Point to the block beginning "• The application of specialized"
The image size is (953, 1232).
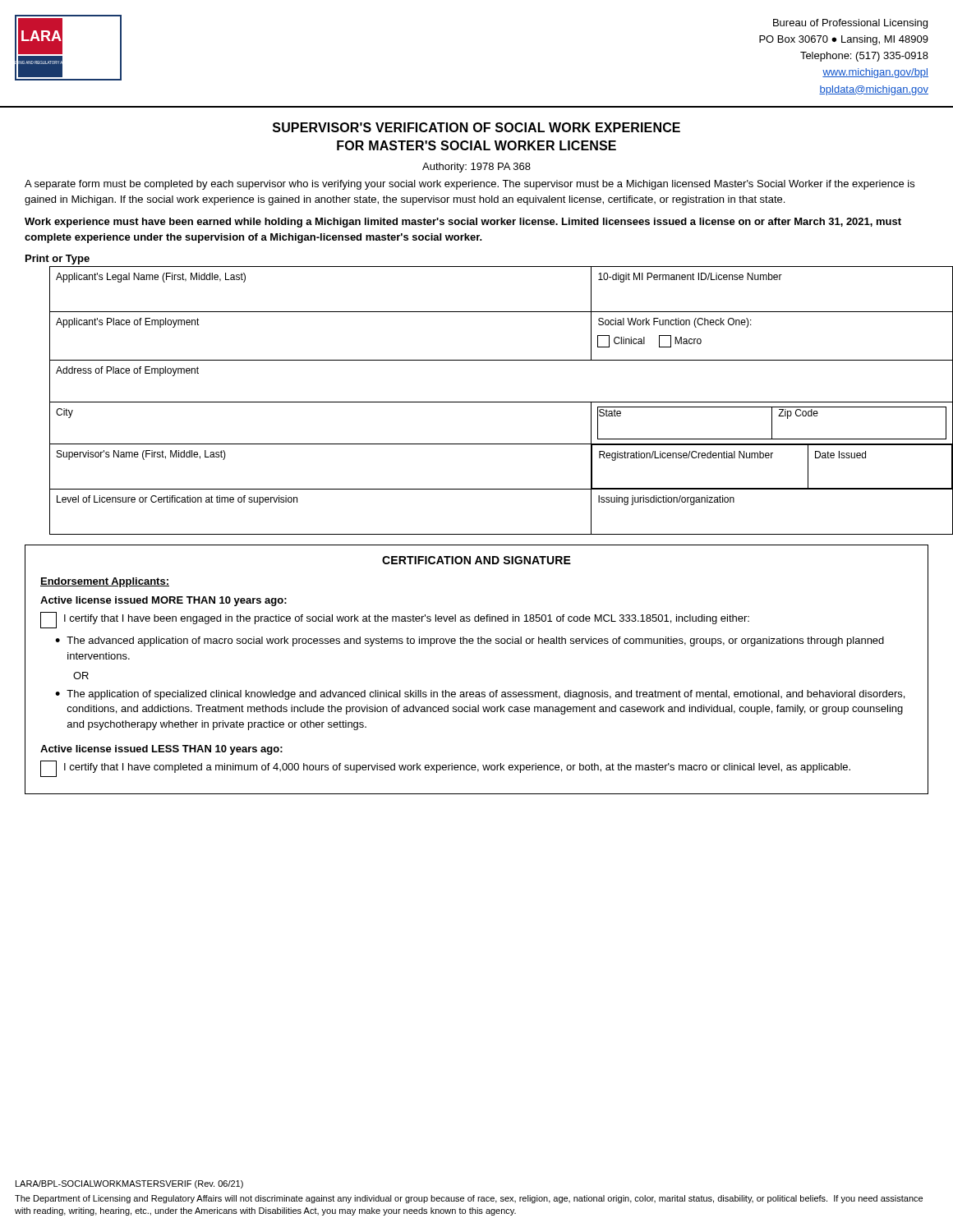pyautogui.click(x=484, y=709)
